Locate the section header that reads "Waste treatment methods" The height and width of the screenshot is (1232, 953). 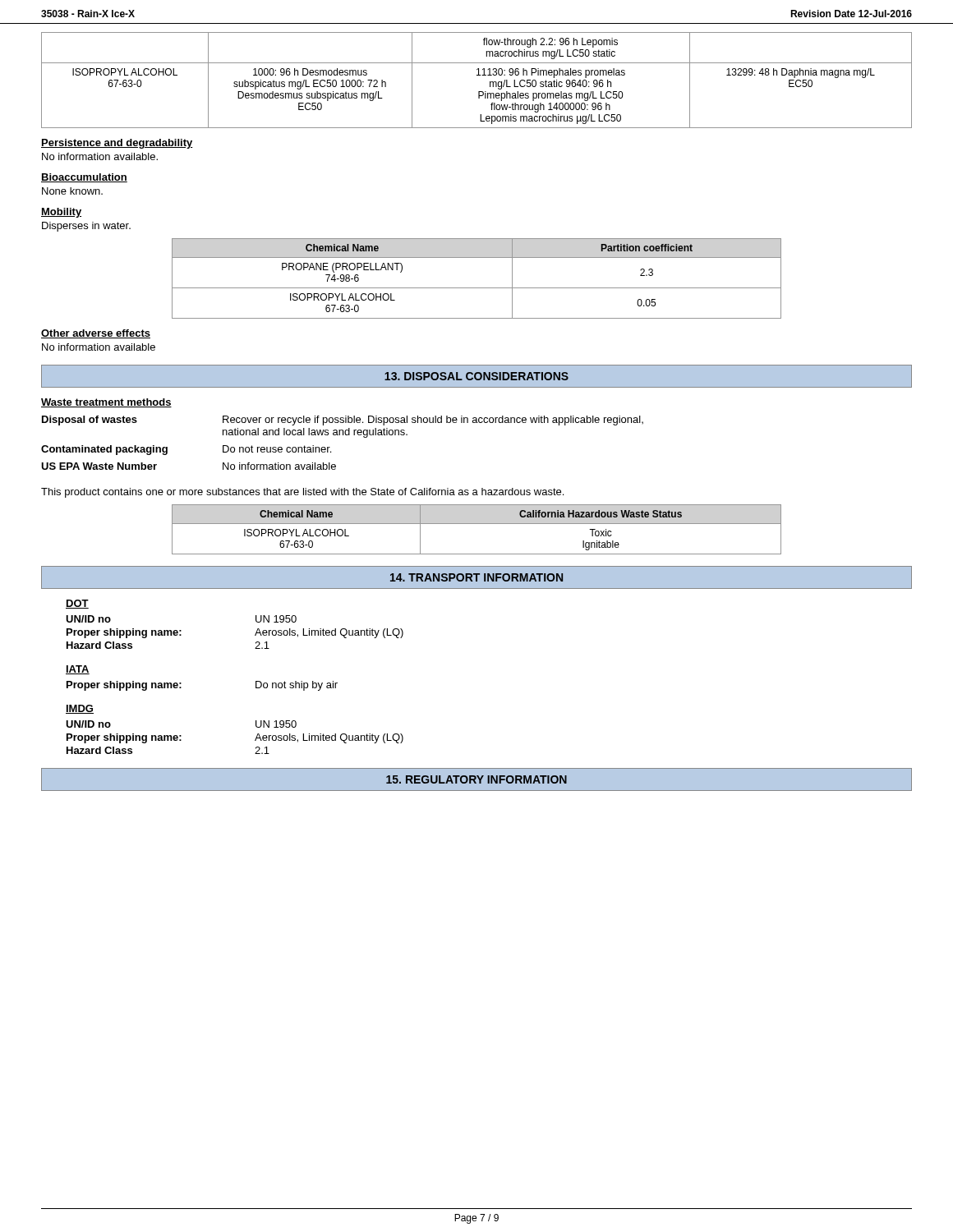(x=106, y=402)
